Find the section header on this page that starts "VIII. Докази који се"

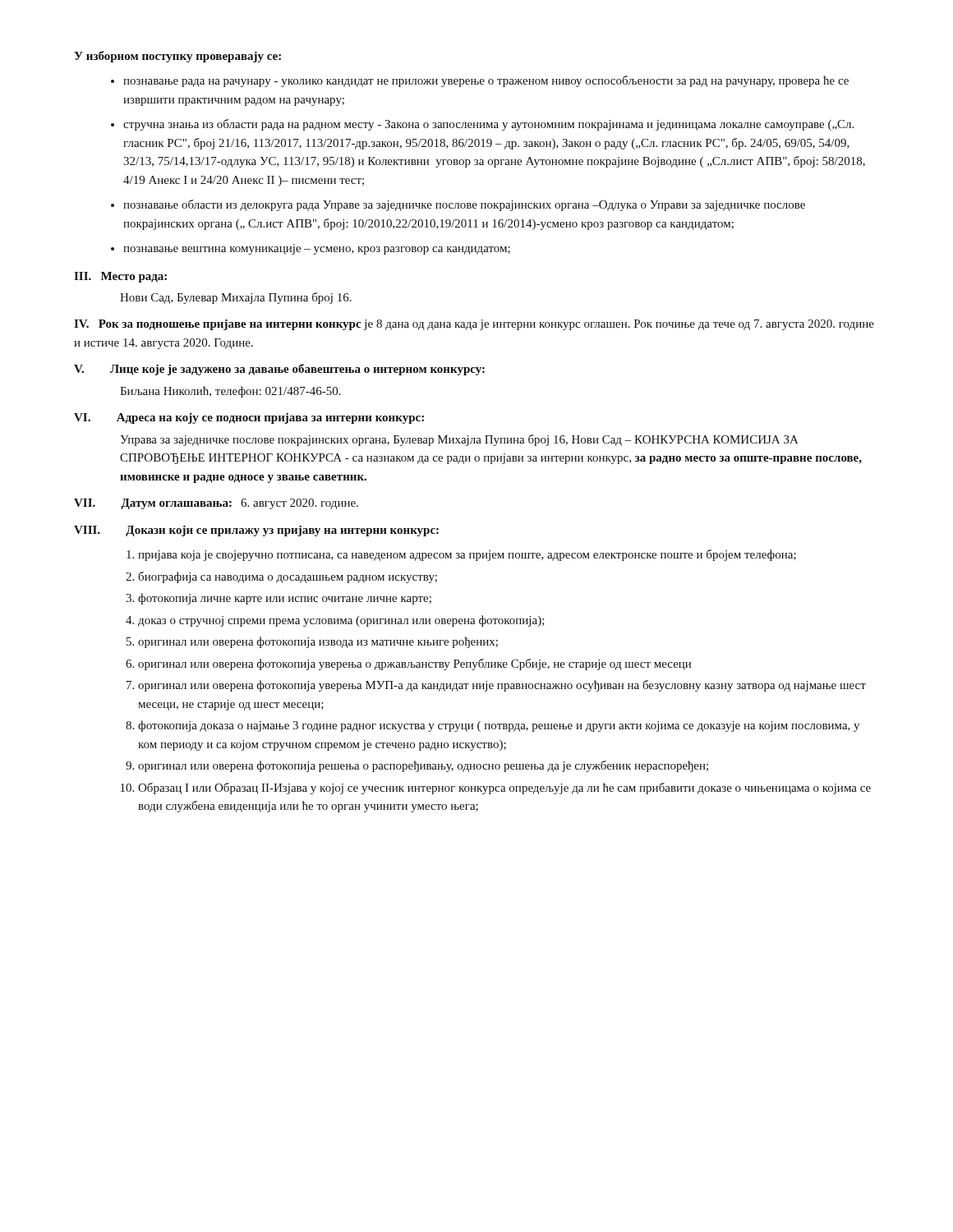pyautogui.click(x=257, y=530)
